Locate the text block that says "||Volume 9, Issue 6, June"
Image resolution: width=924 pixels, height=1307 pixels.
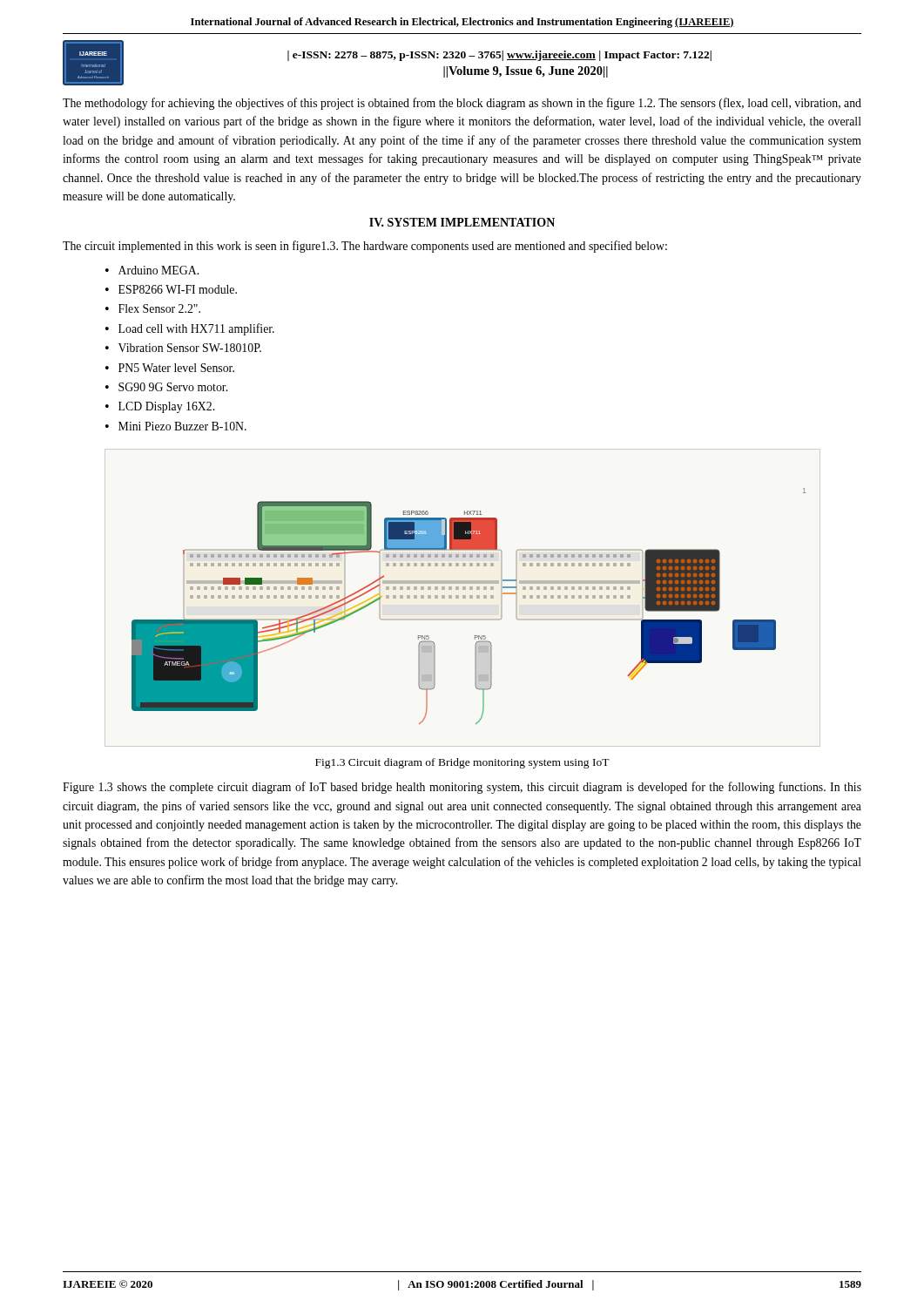point(526,70)
